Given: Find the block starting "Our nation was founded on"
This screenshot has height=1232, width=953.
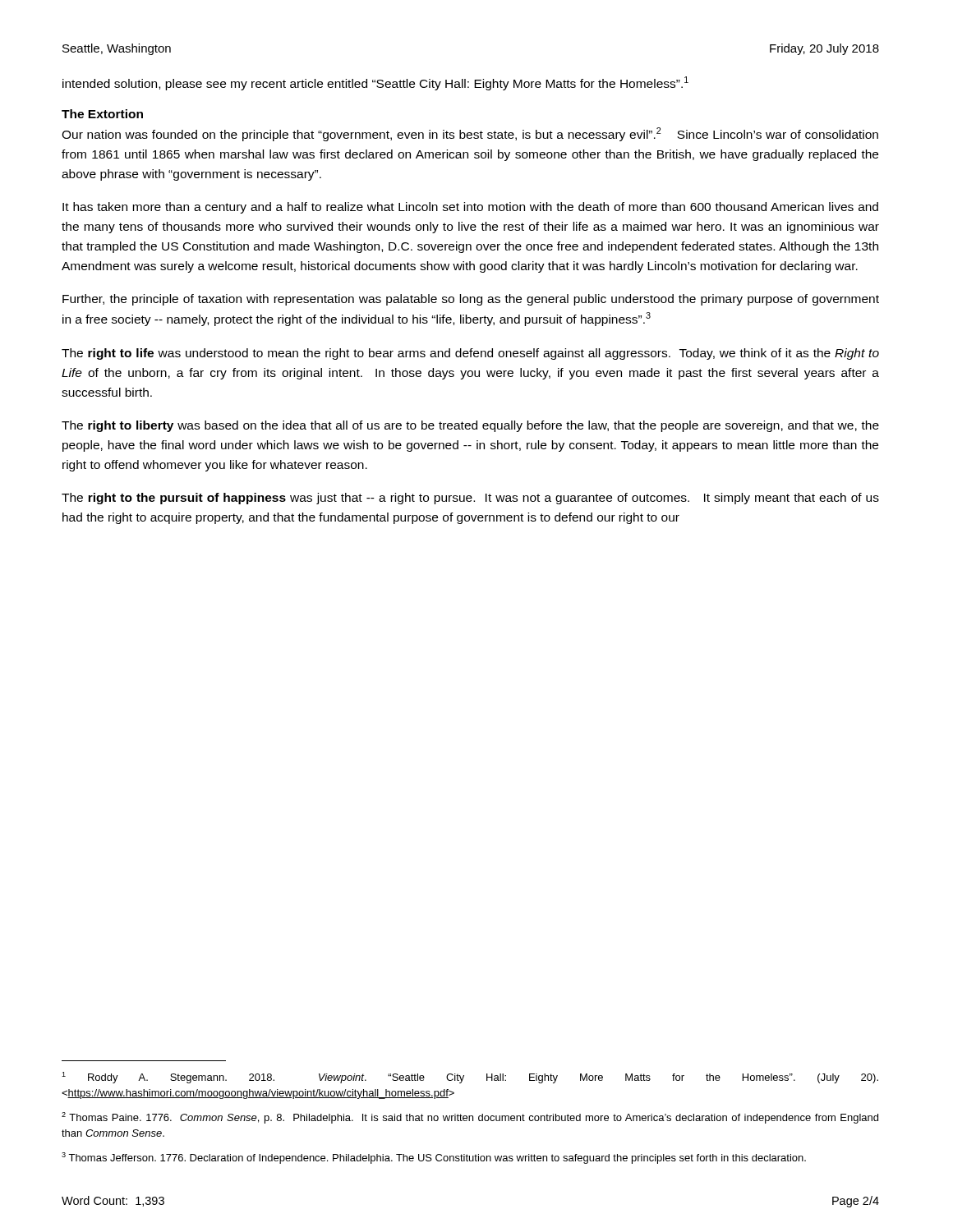Looking at the screenshot, I should tap(470, 153).
